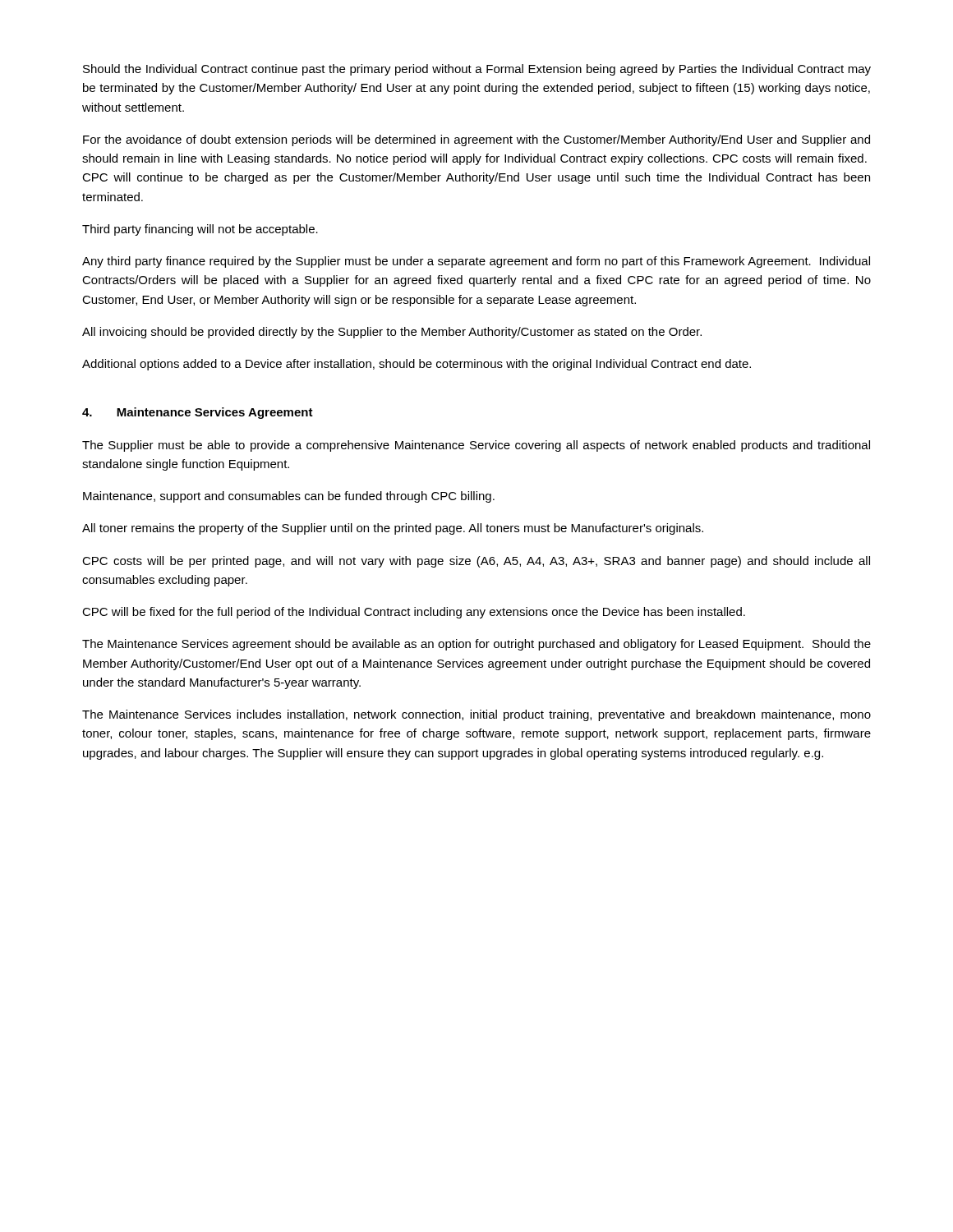Click the passage that begins "Third party financing will not"
This screenshot has height=1232, width=953.
tap(200, 229)
